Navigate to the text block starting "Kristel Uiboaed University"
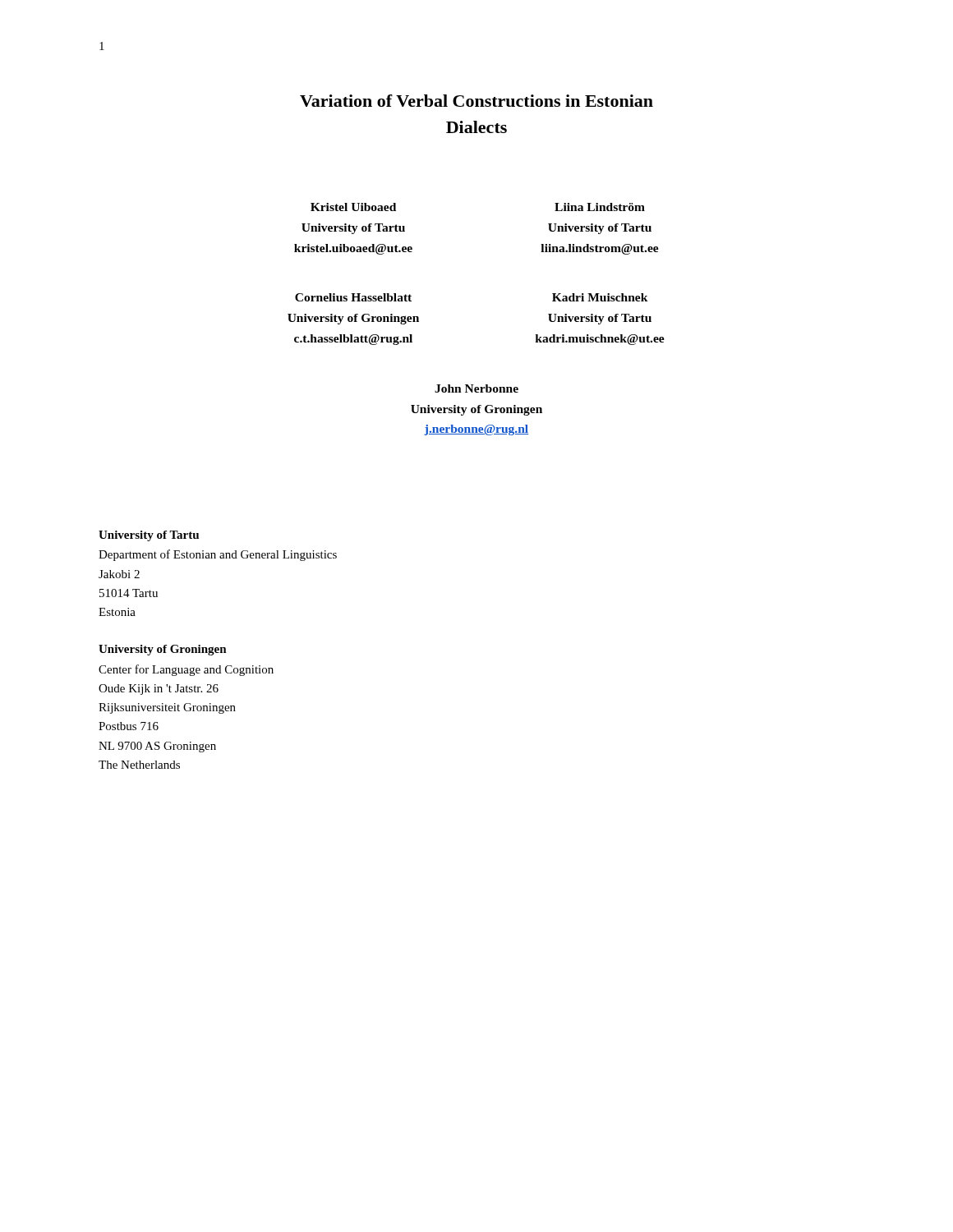 (354, 207)
